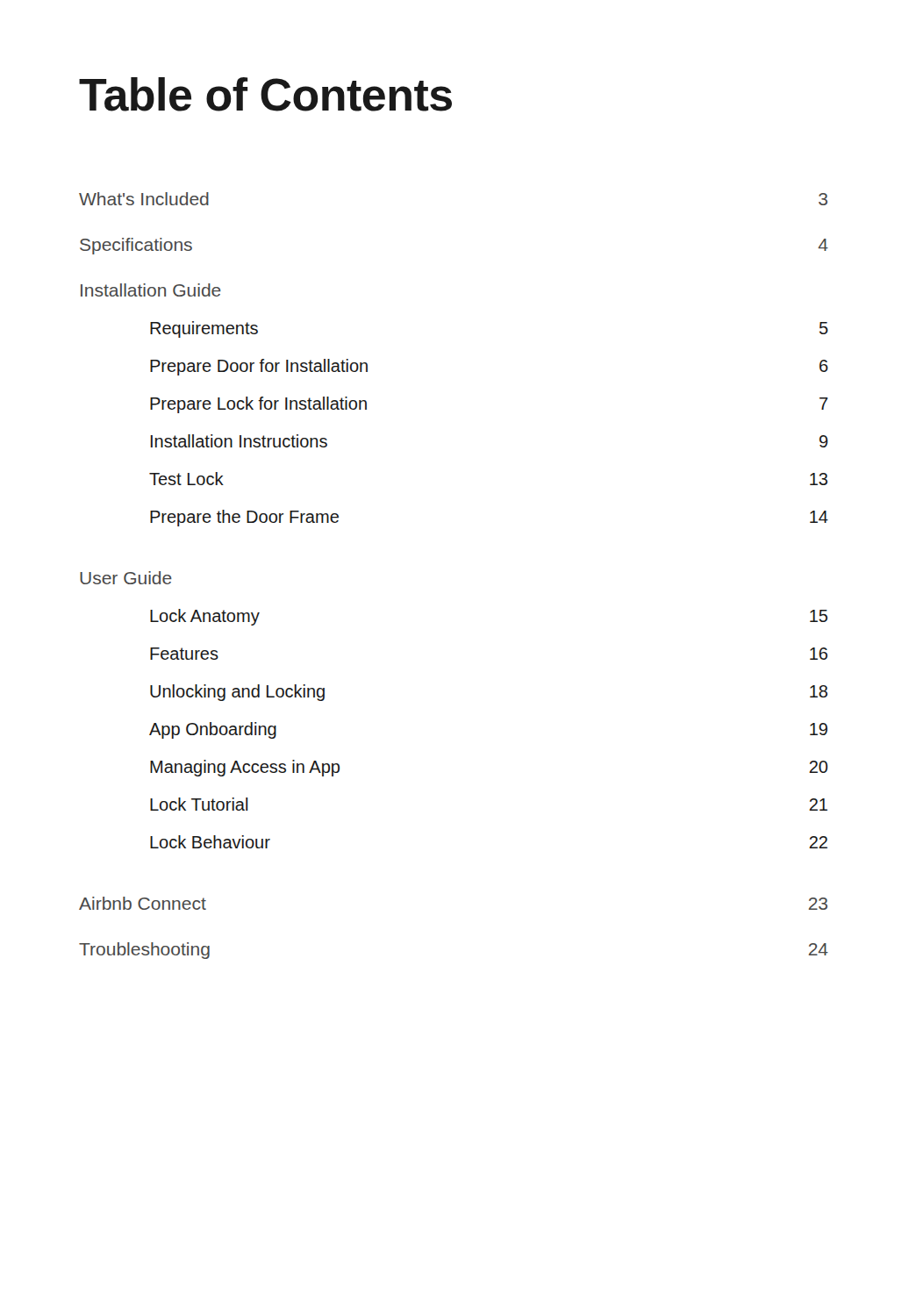Select the list item that reads "Lock Anatomy 15"
The height and width of the screenshot is (1316, 916).
click(205, 617)
